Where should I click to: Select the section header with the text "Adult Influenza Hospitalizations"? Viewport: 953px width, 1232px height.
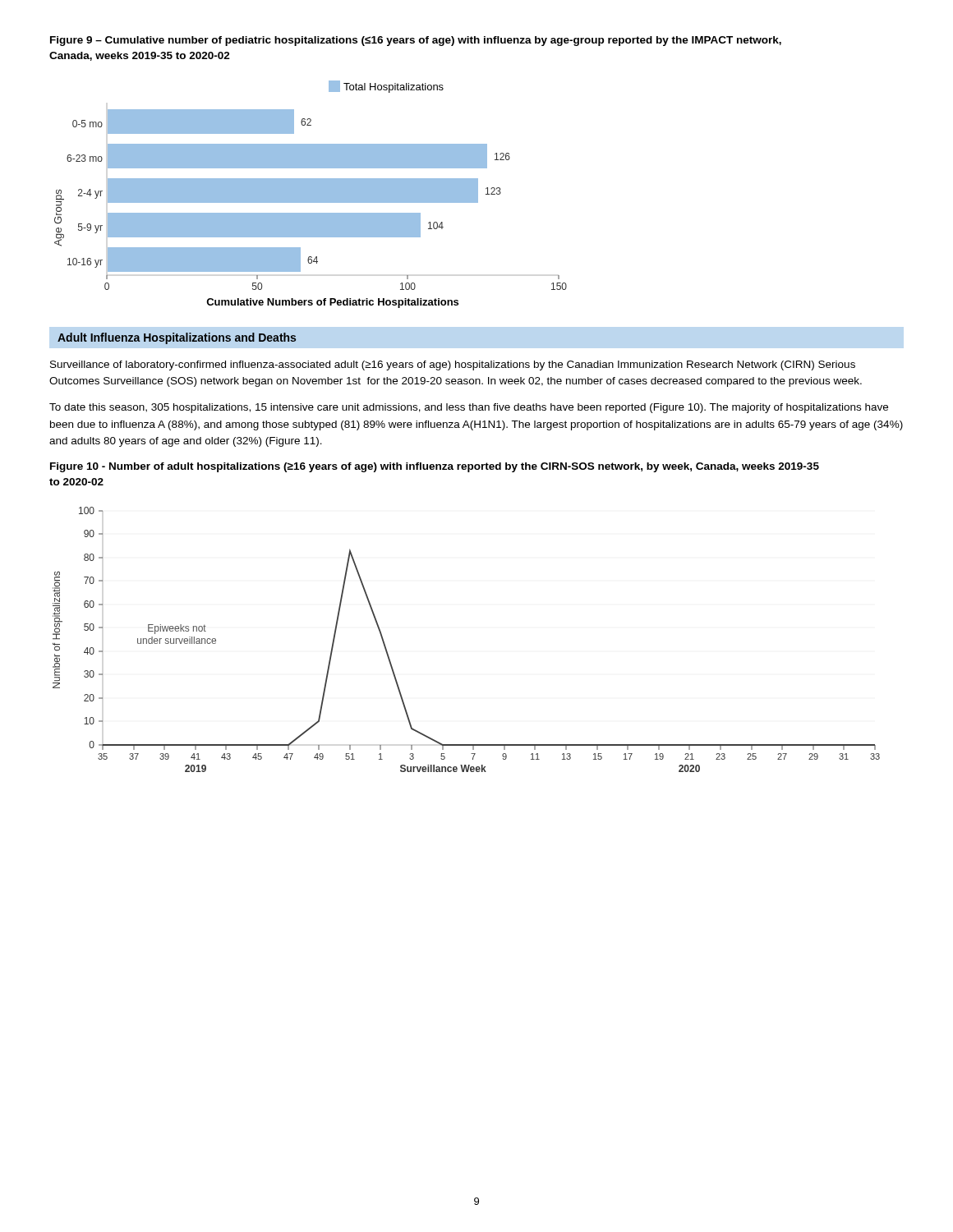(177, 337)
